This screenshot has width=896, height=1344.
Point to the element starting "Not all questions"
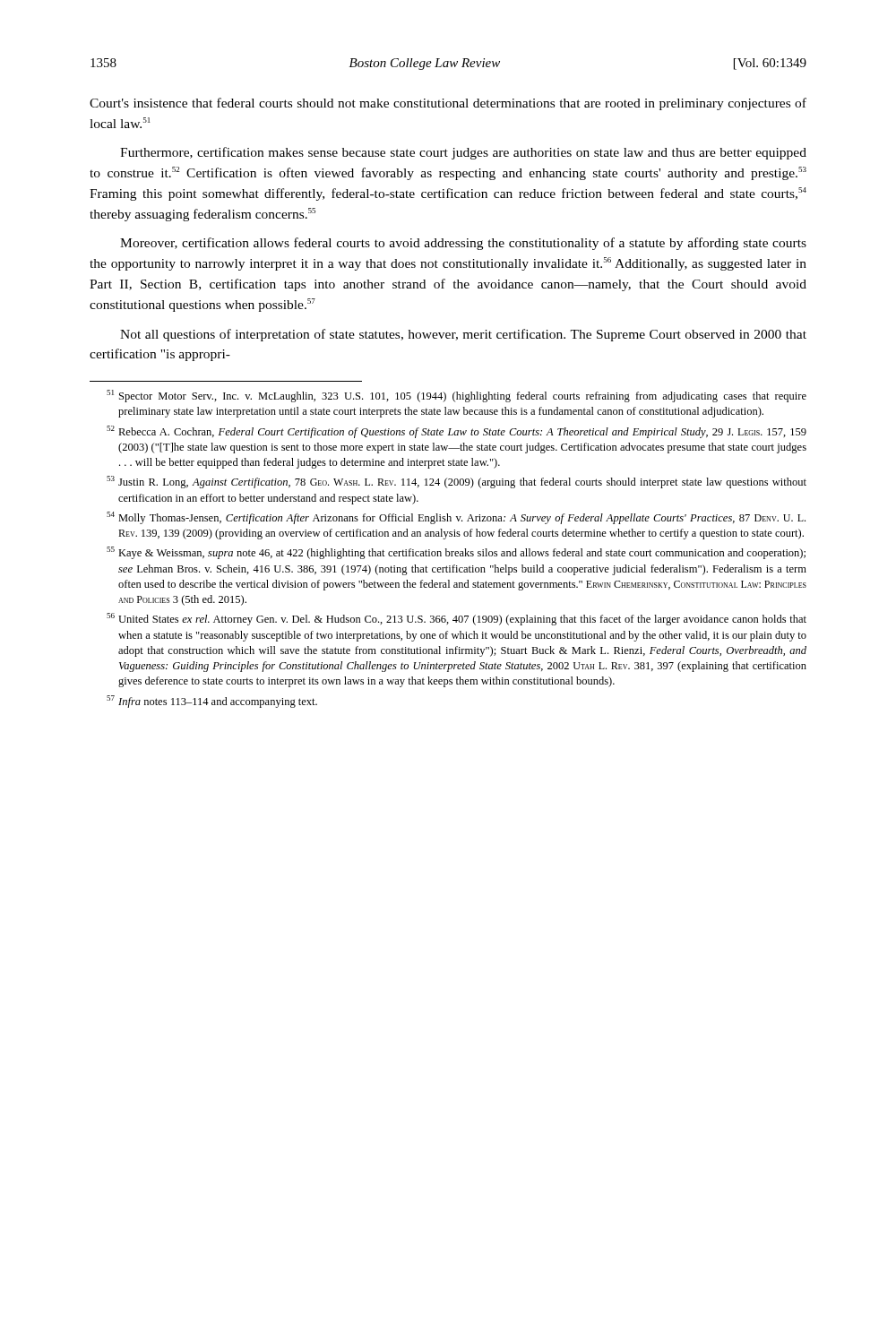point(448,344)
